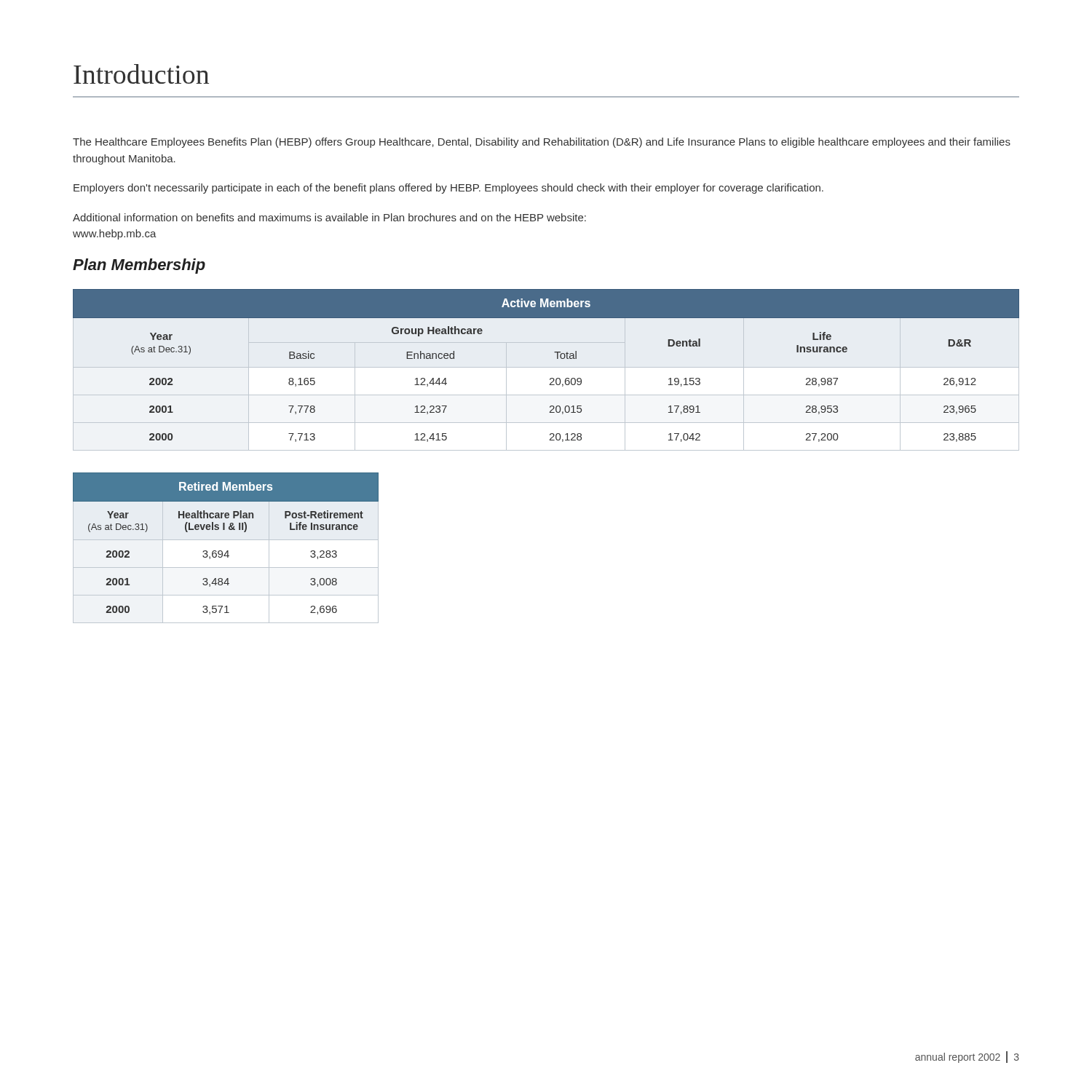Viewport: 1092px width, 1092px height.
Task: Locate the table with the text "Post-Retirement Life Insurance"
Action: pos(546,547)
